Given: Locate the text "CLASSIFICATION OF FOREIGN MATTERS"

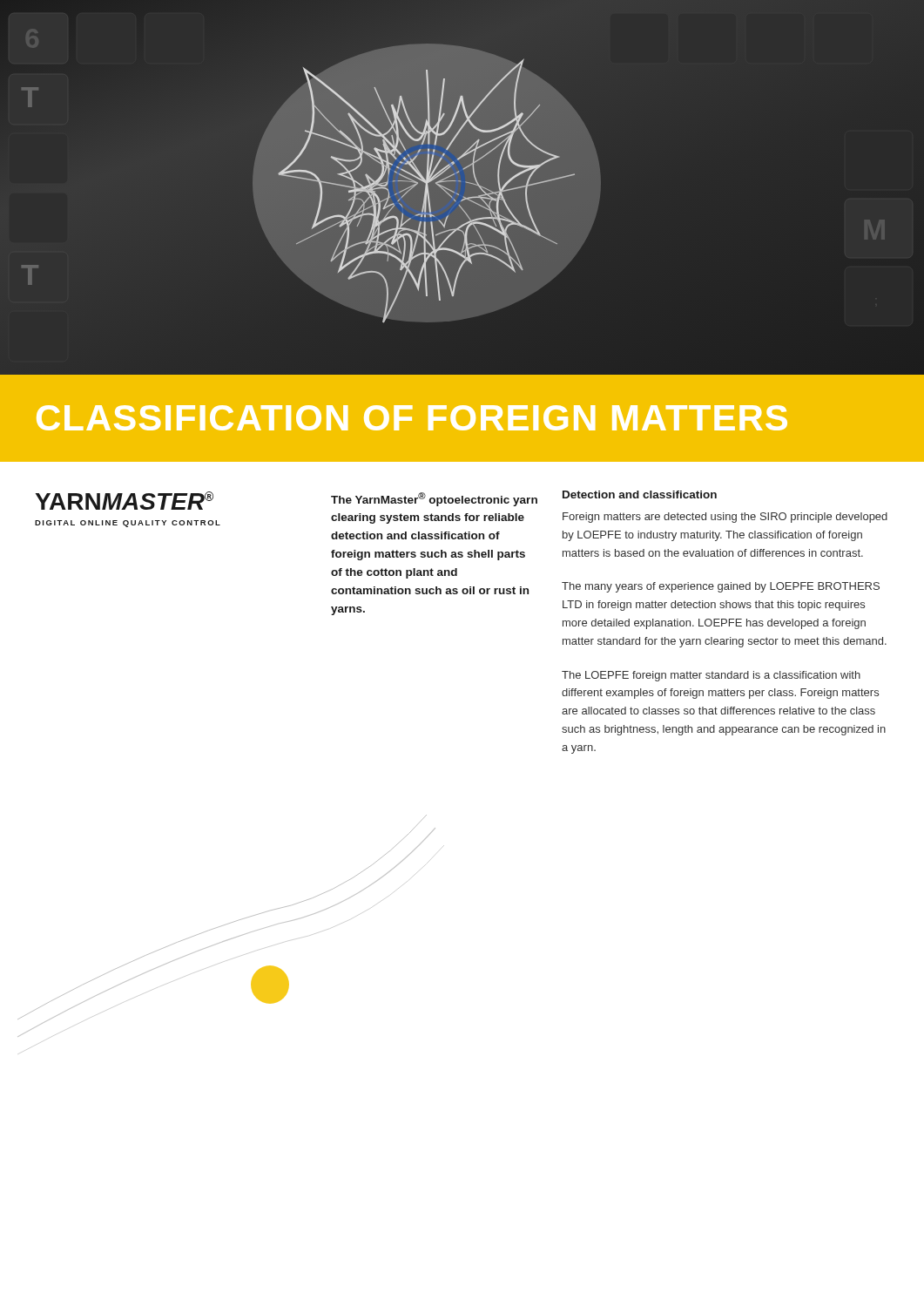Looking at the screenshot, I should point(412,418).
